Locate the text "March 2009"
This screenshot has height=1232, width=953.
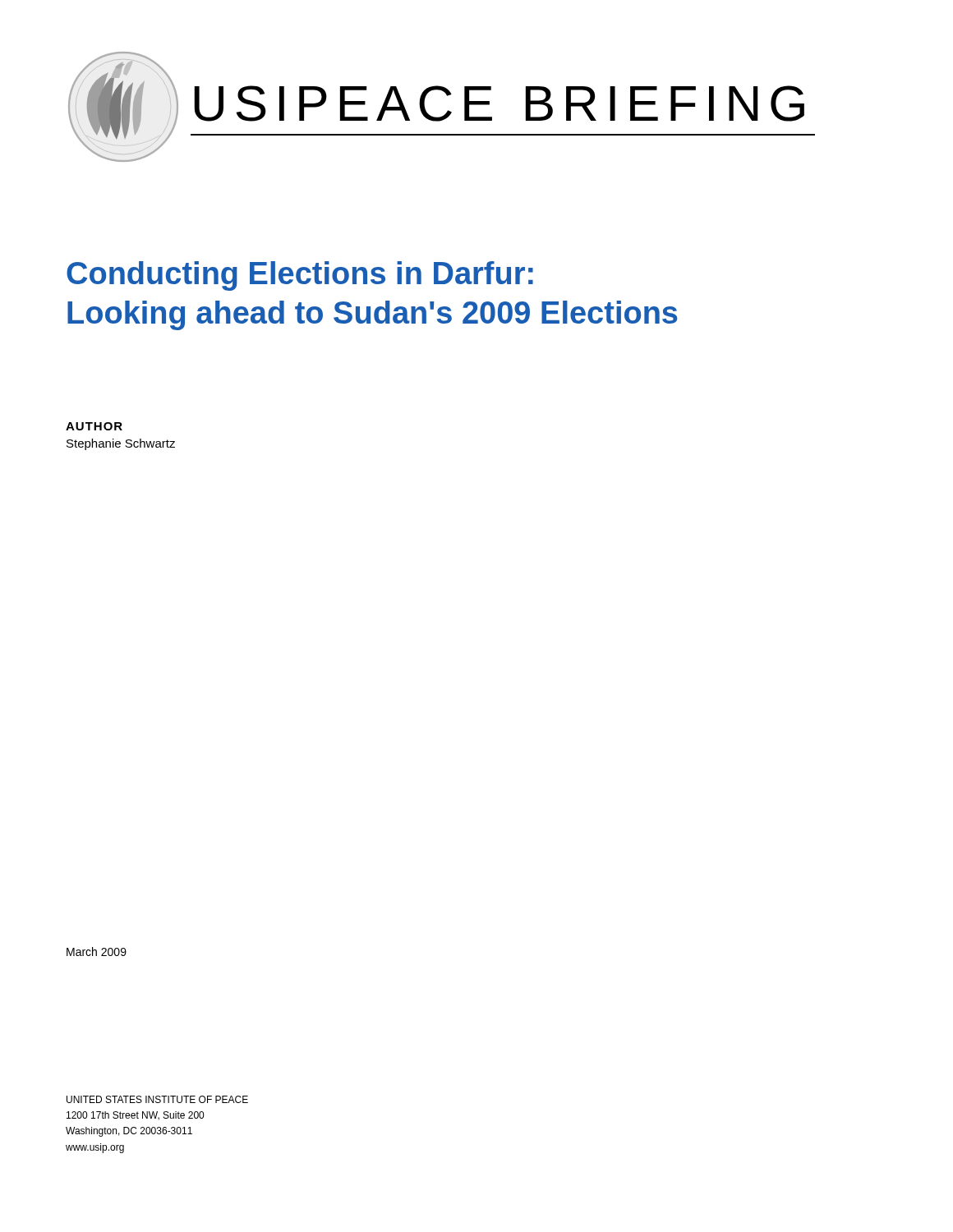click(96, 952)
